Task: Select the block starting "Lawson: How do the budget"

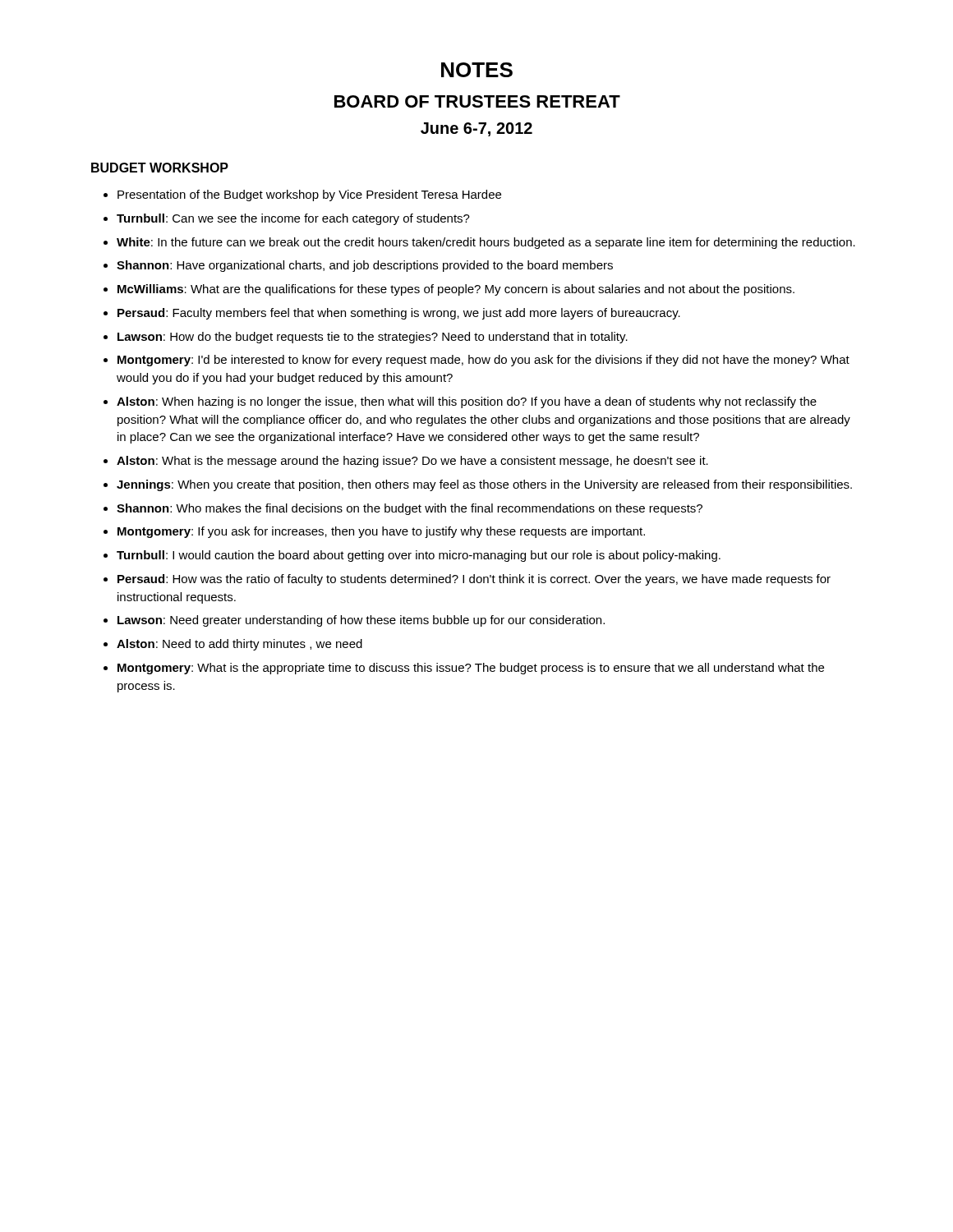Action: tap(372, 336)
